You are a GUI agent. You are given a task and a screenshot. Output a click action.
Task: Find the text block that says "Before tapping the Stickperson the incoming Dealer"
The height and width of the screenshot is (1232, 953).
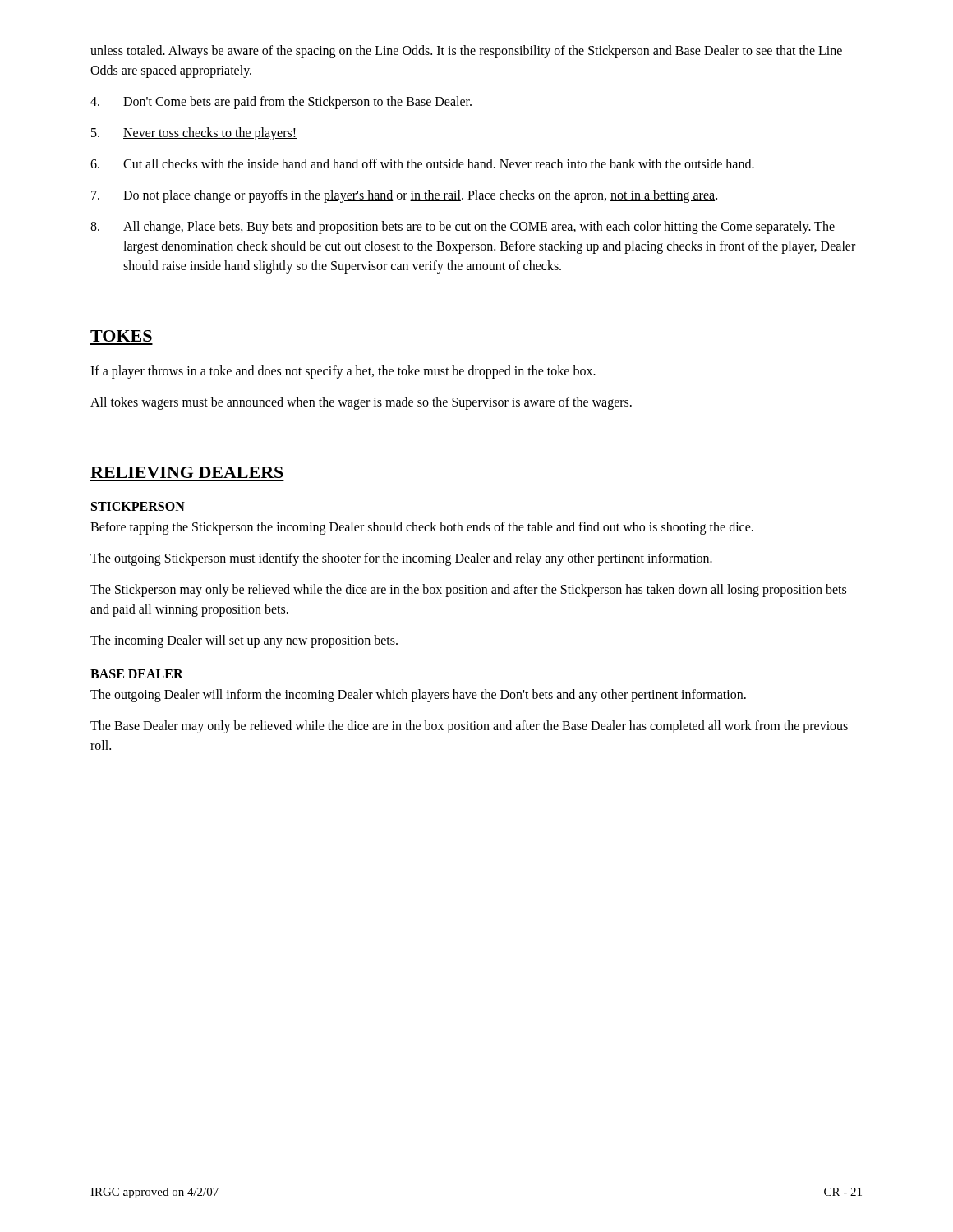coord(422,527)
